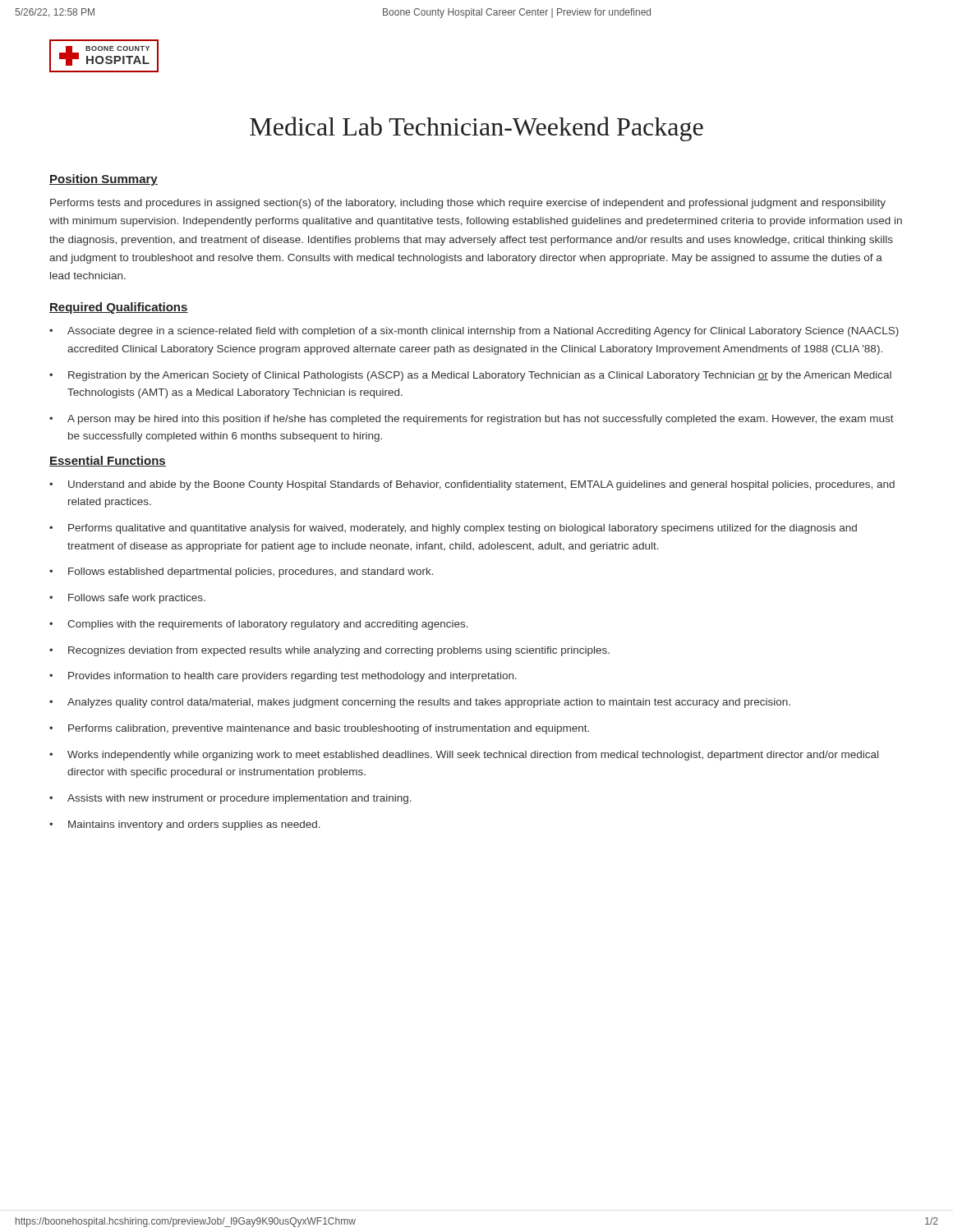Point to the block starting "• Registration by the American Society of"

click(476, 384)
